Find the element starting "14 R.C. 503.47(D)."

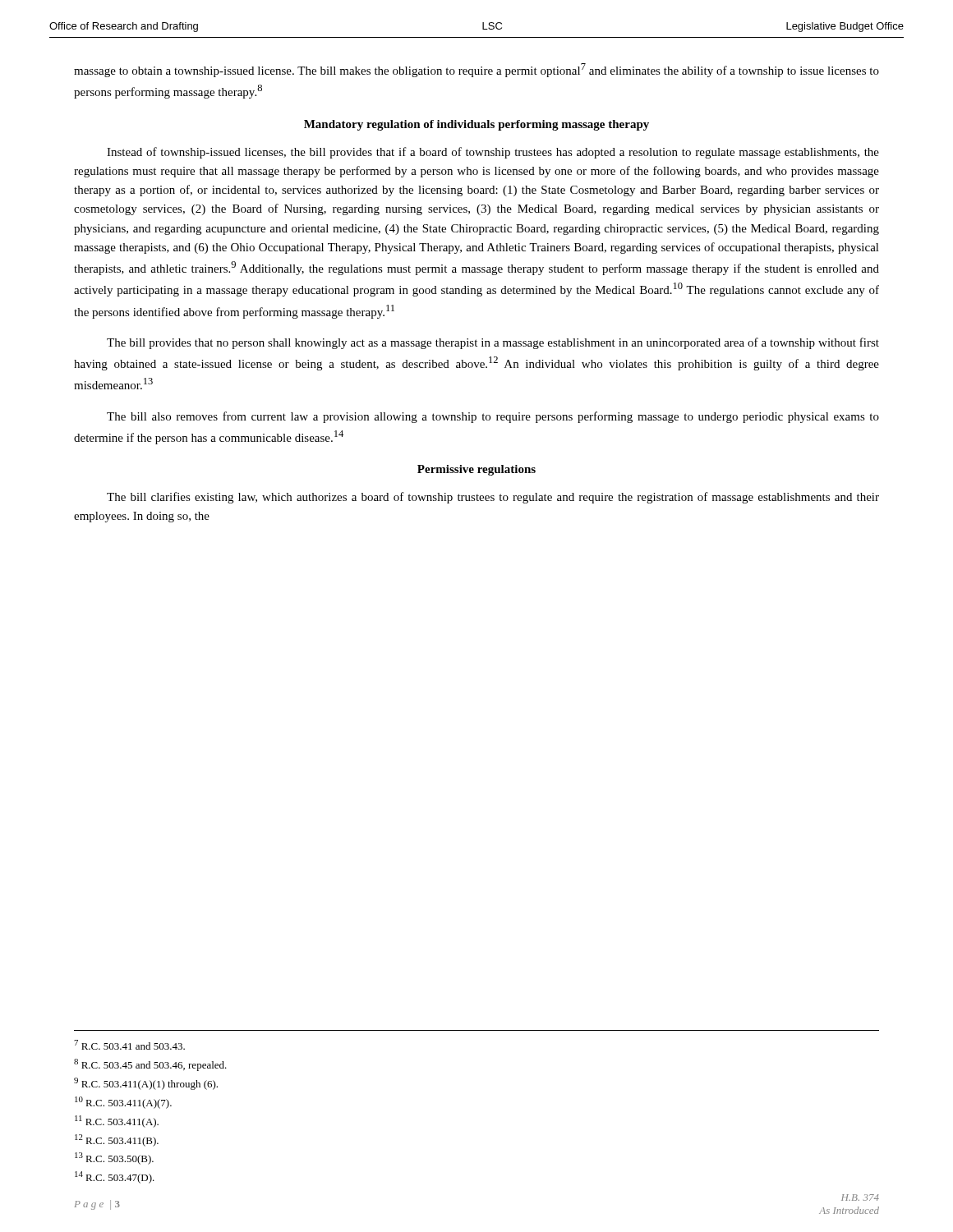click(114, 1176)
